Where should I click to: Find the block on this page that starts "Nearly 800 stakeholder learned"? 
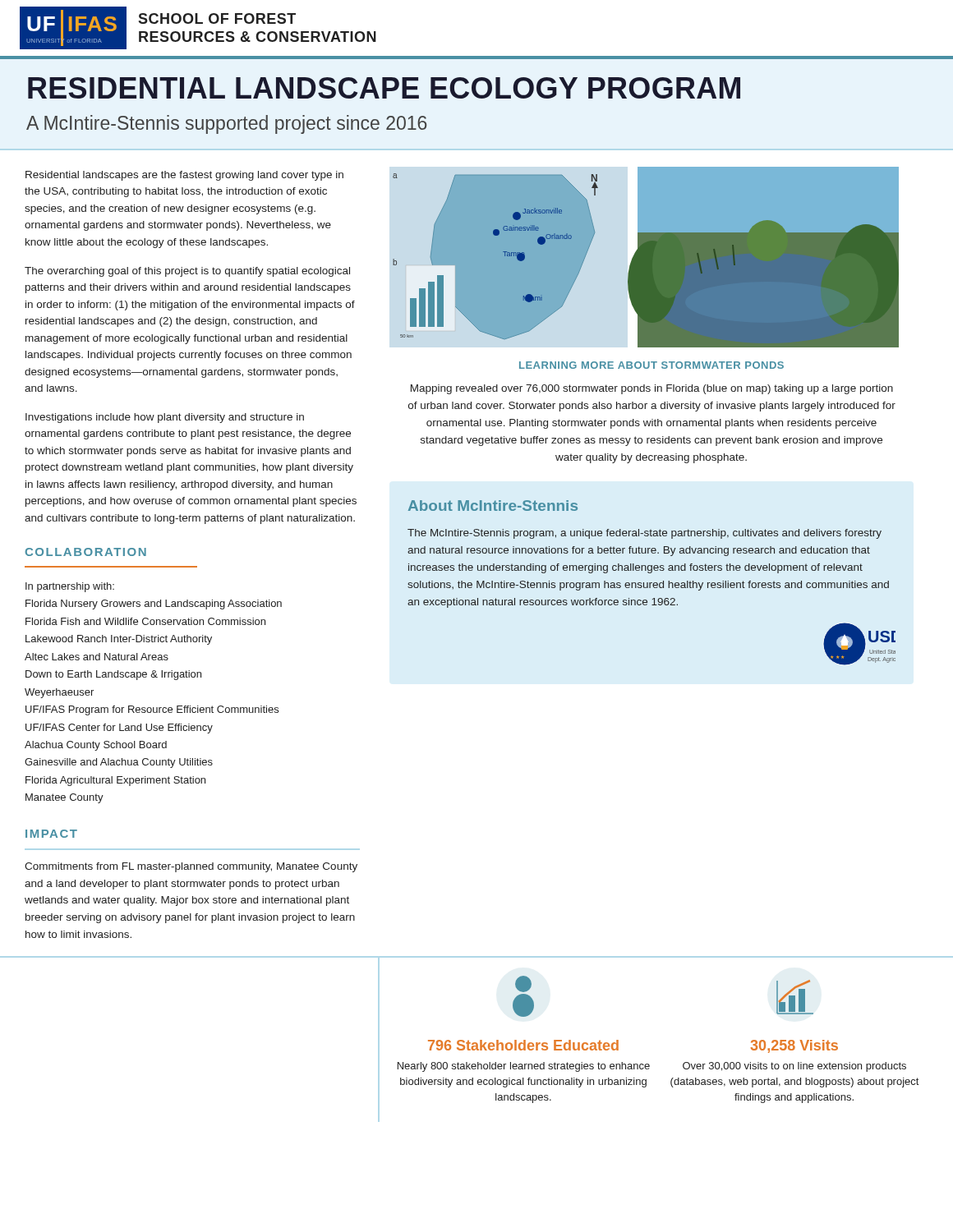point(523,1082)
